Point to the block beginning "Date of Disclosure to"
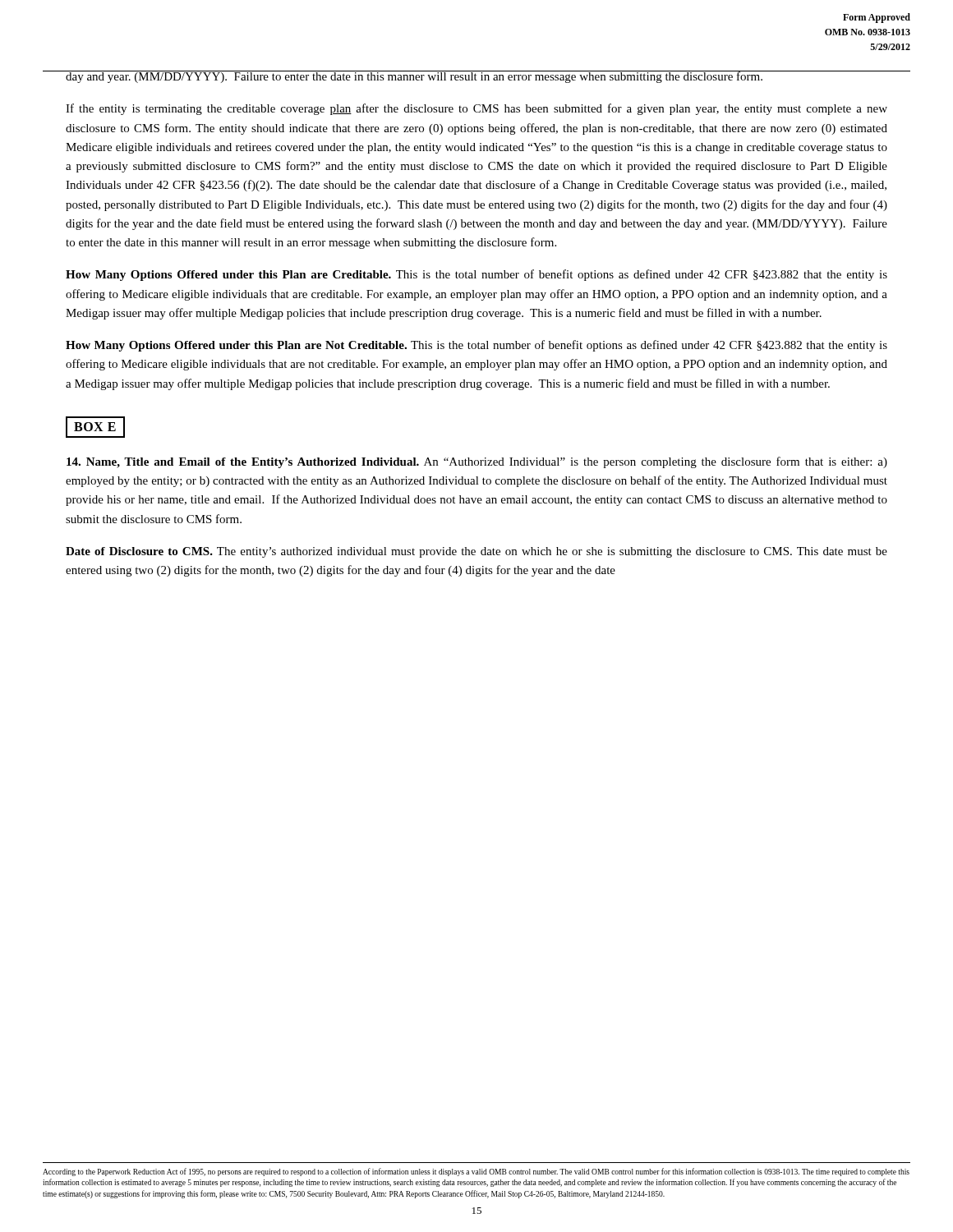 click(x=476, y=560)
